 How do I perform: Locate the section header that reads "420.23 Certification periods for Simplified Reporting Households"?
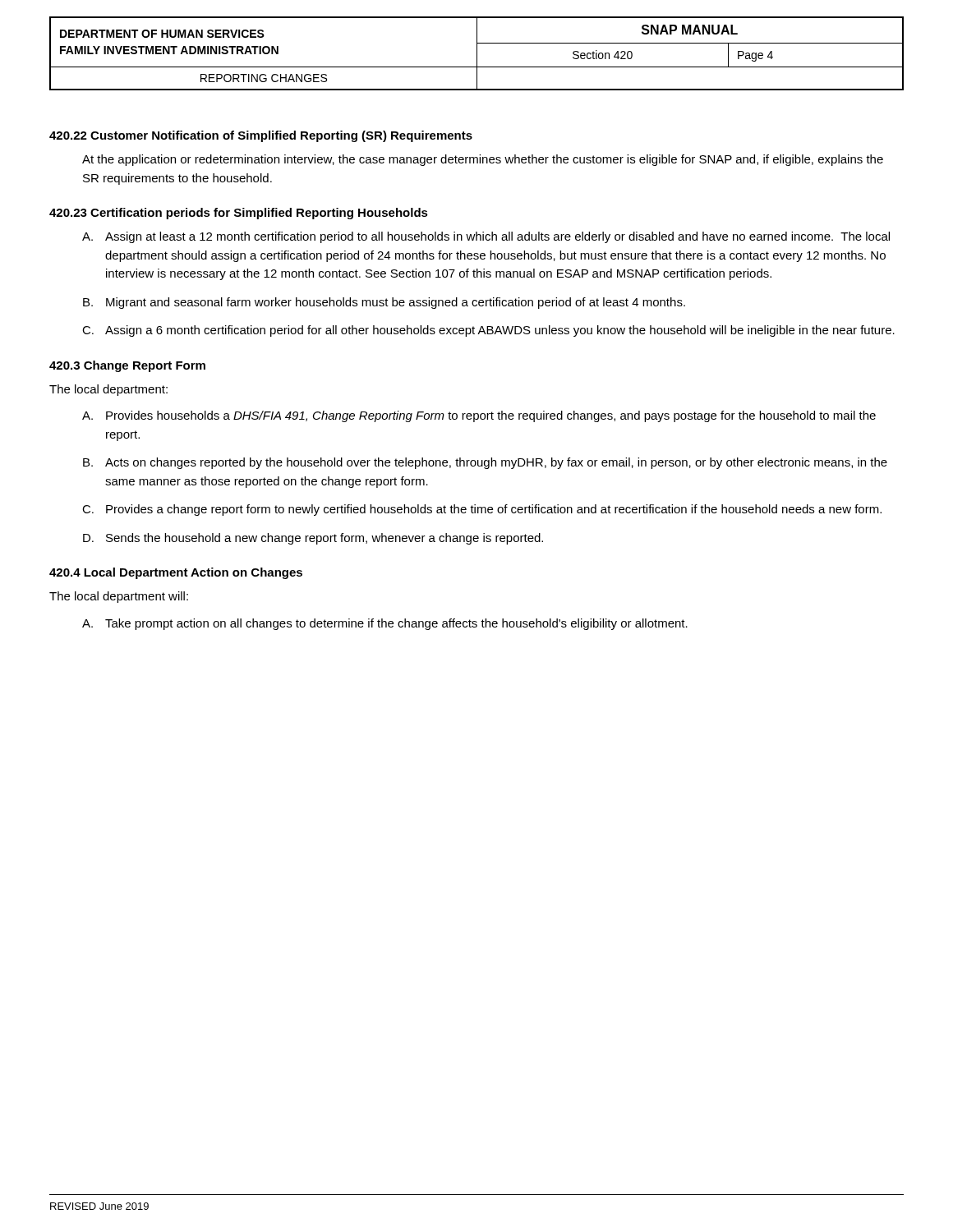tap(239, 212)
